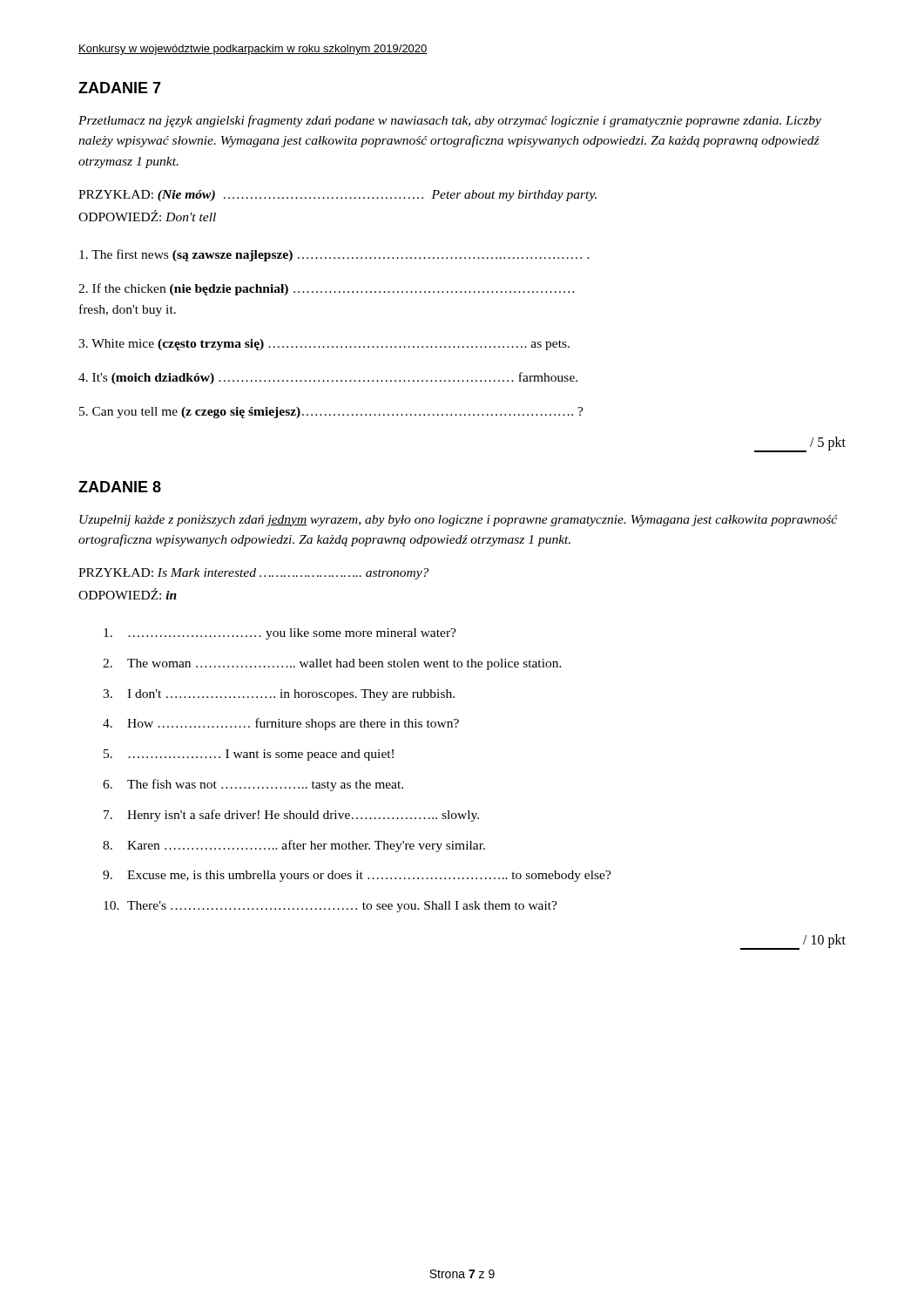Select the block starting "PRZYKŁAD: Is Mark interested"

click(x=254, y=572)
